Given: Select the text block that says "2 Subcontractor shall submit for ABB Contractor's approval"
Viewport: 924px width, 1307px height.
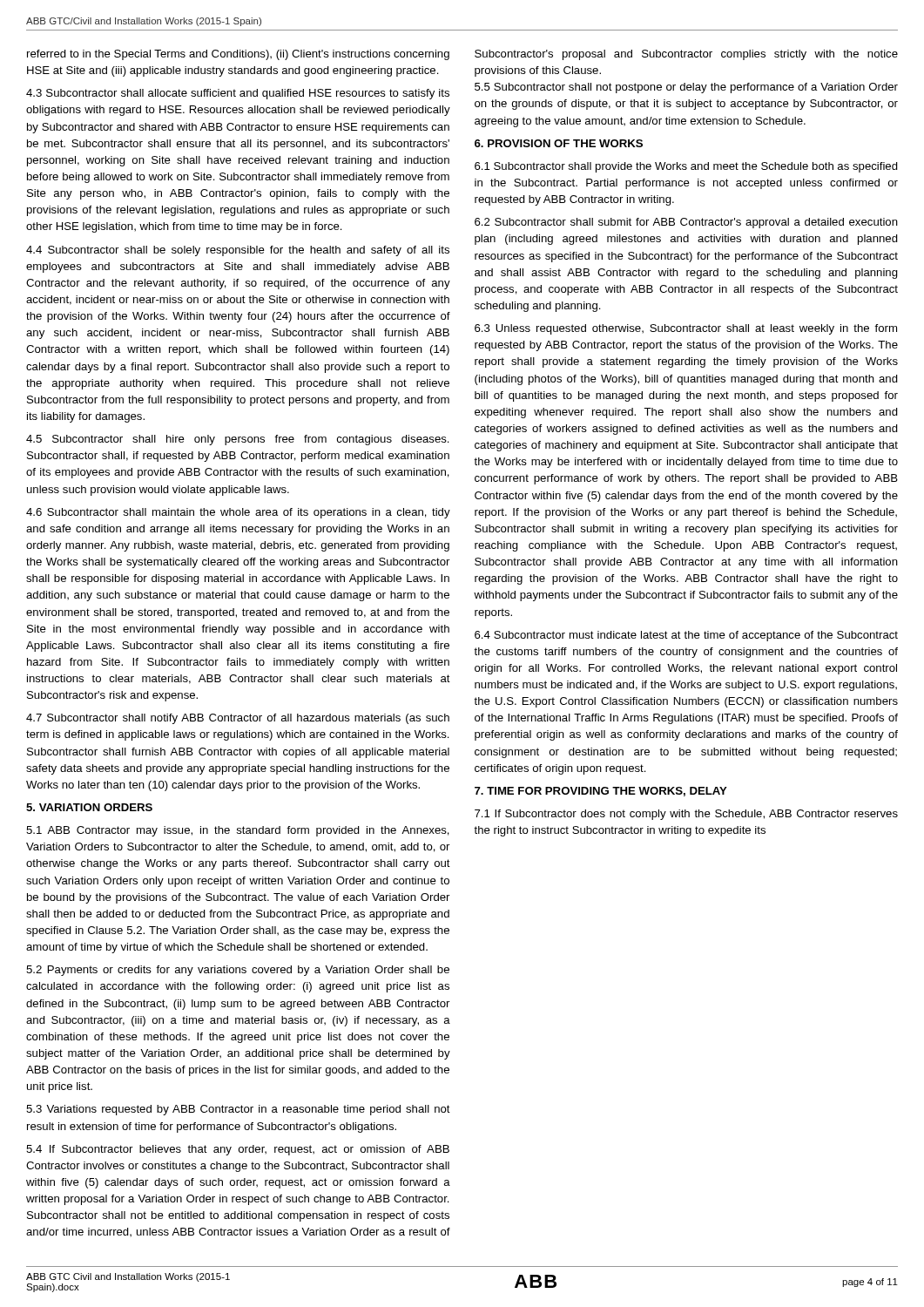Looking at the screenshot, I should click(686, 264).
